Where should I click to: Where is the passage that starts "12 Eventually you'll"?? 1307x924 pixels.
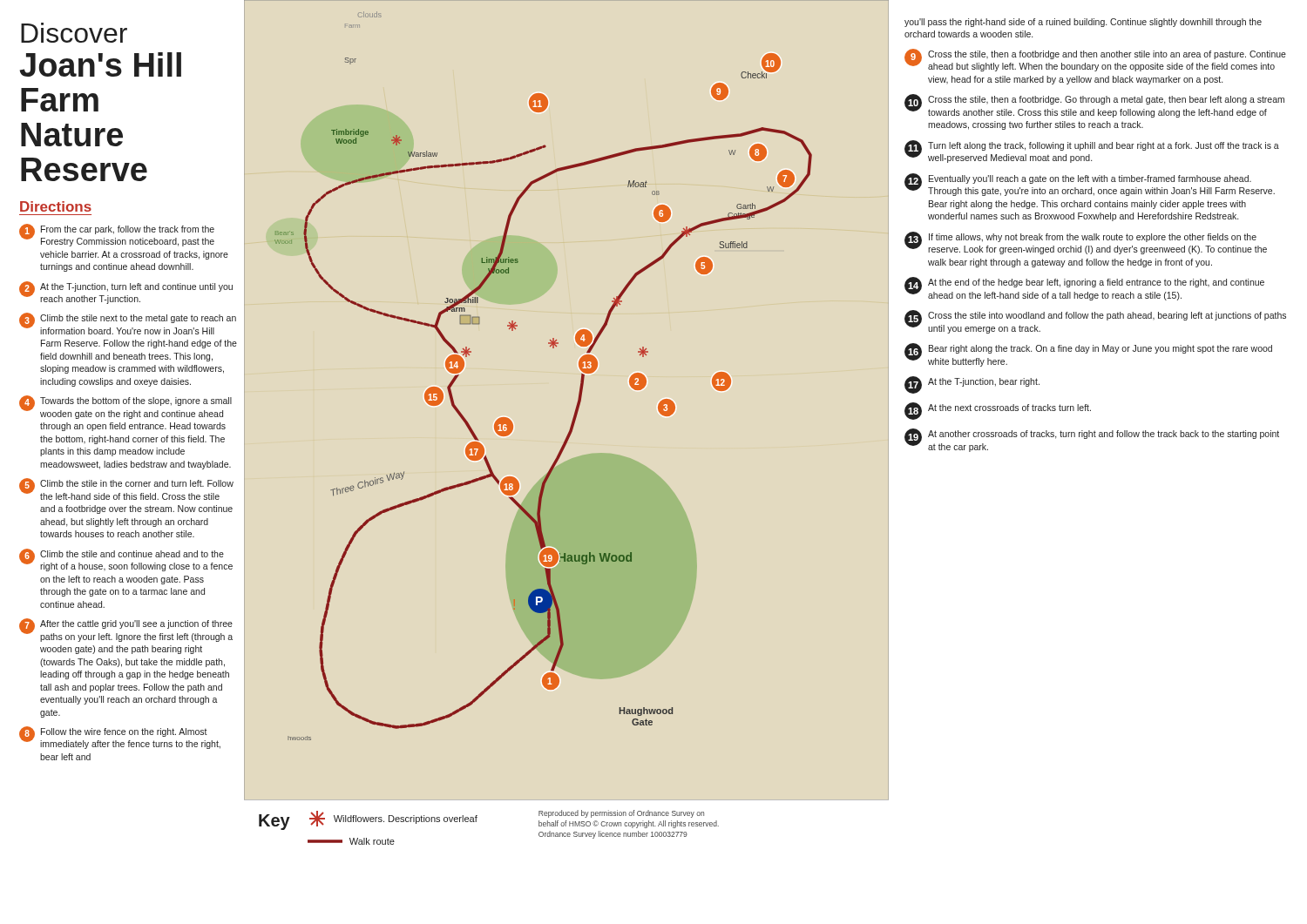click(x=1096, y=198)
